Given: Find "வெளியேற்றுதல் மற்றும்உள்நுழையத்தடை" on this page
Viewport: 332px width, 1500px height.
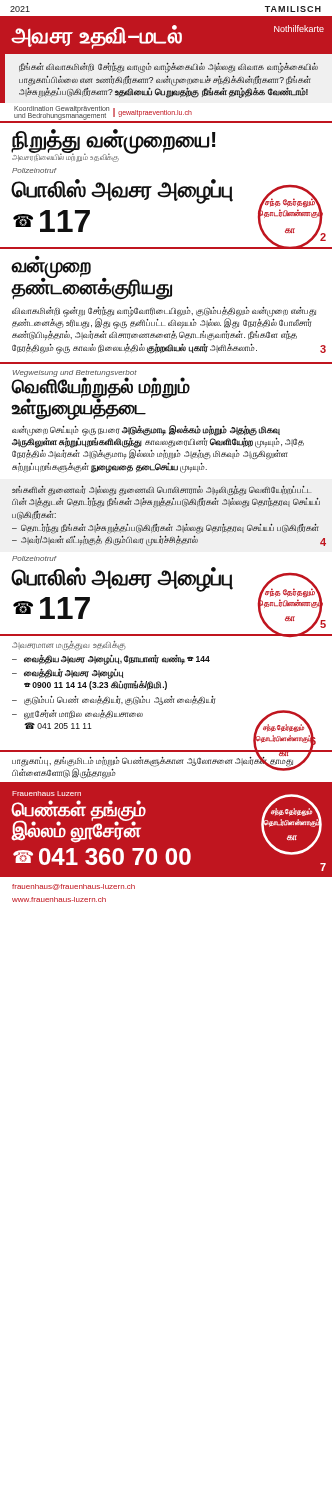Looking at the screenshot, I should pyautogui.click(x=101, y=397).
